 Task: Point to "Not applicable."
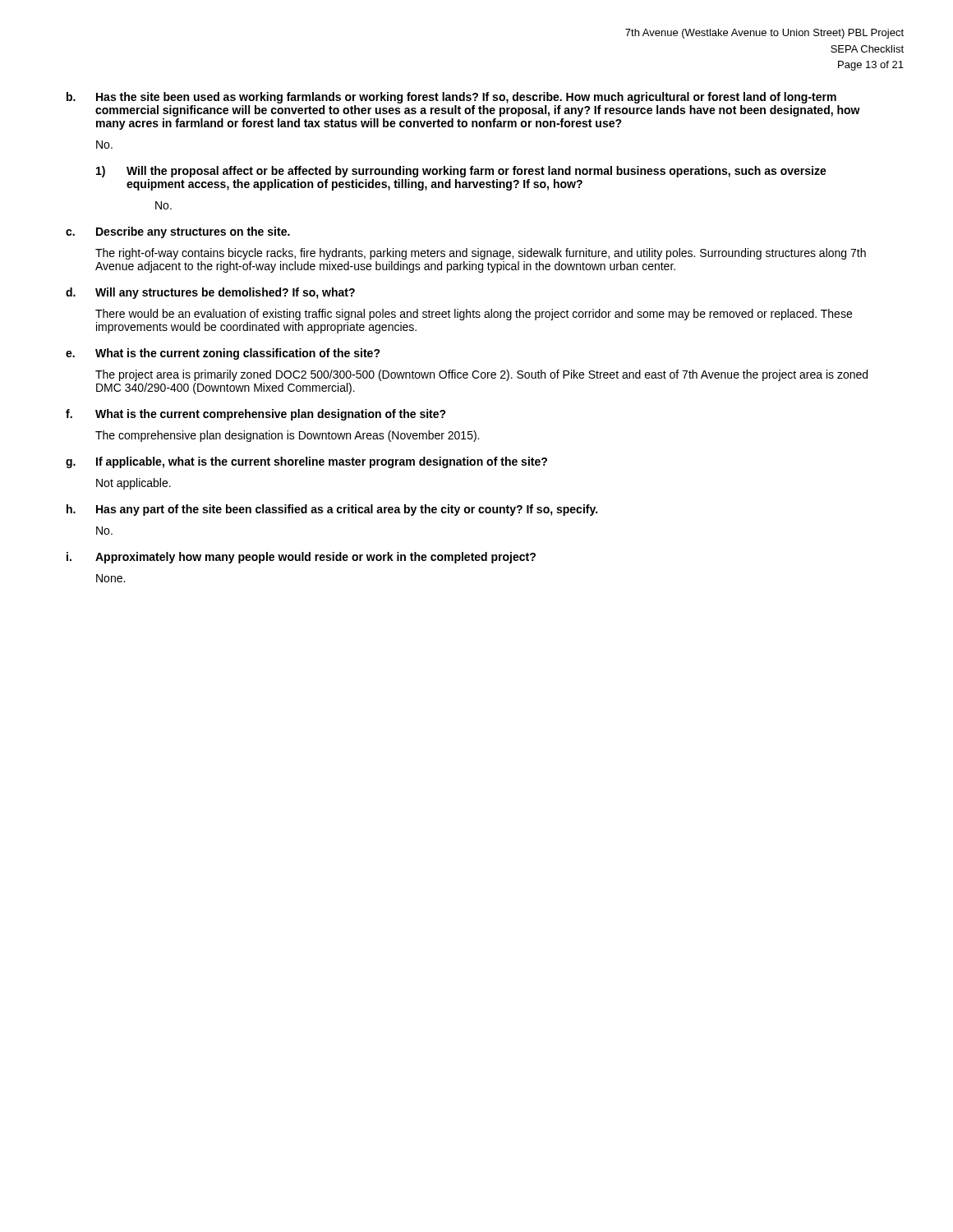pyautogui.click(x=133, y=483)
